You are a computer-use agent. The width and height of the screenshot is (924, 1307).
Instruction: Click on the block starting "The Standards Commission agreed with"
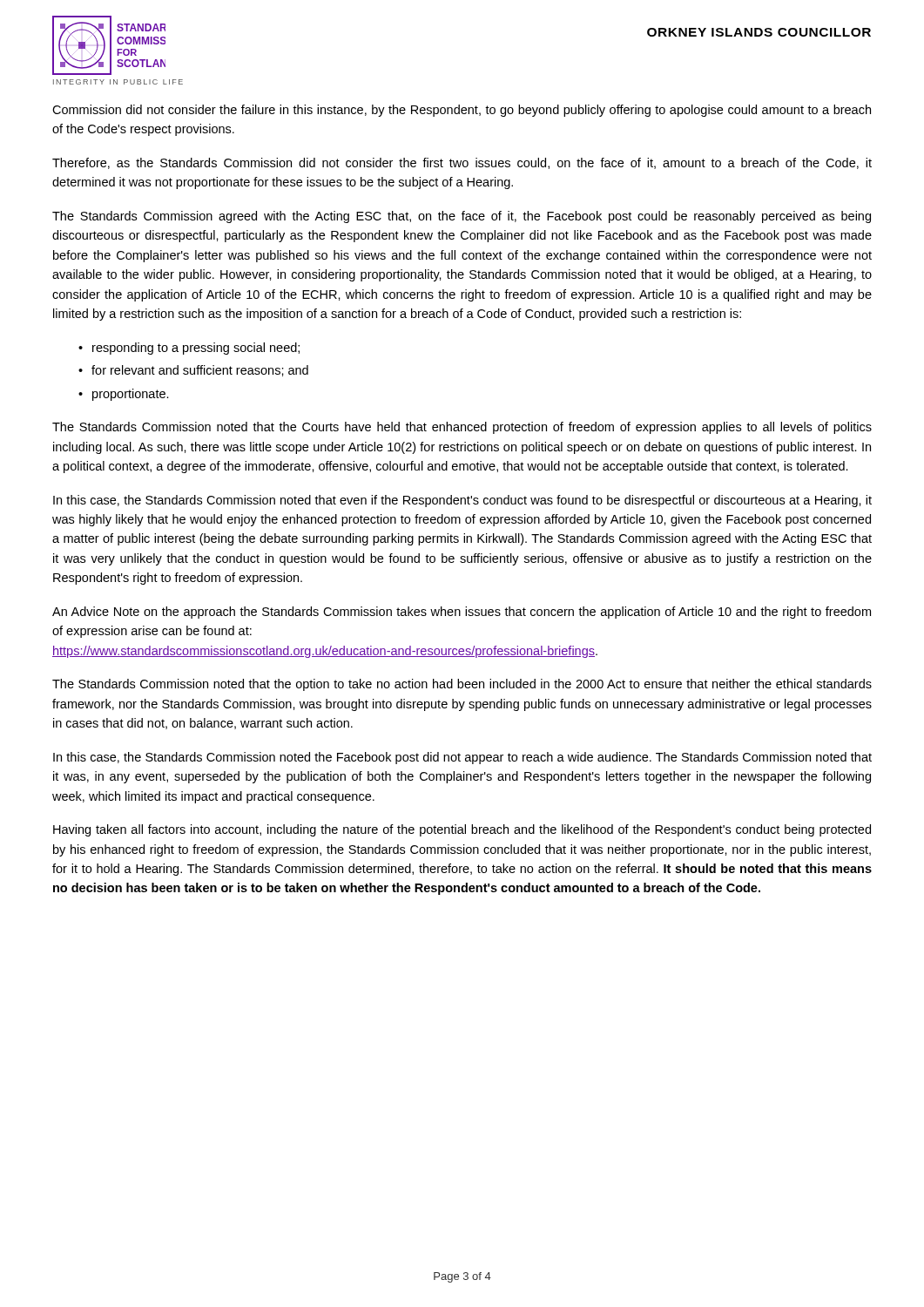pyautogui.click(x=462, y=265)
